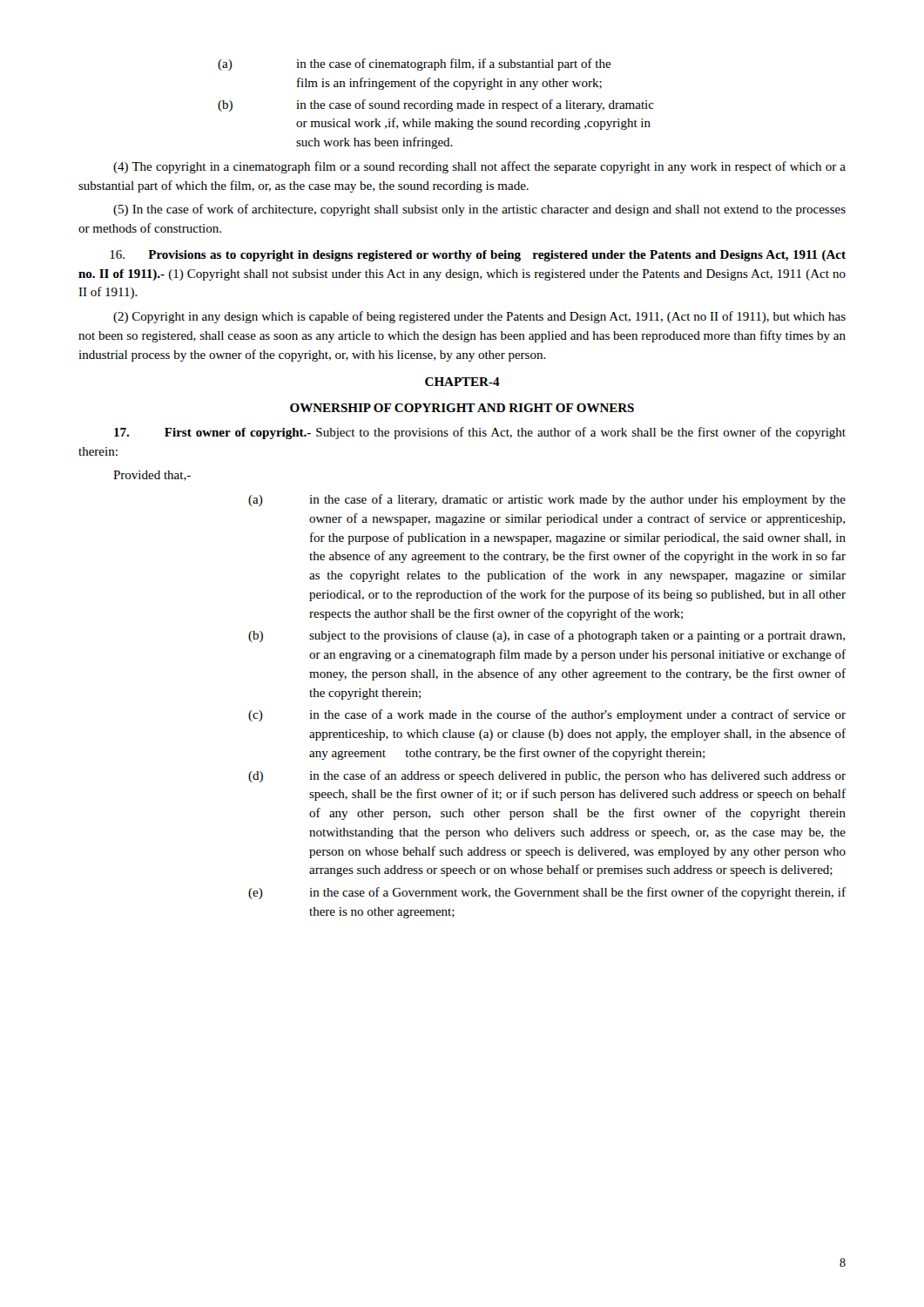Point to the text starting "Provisions as to copyright in designs registered or"
This screenshot has width=924, height=1307.
pos(462,273)
